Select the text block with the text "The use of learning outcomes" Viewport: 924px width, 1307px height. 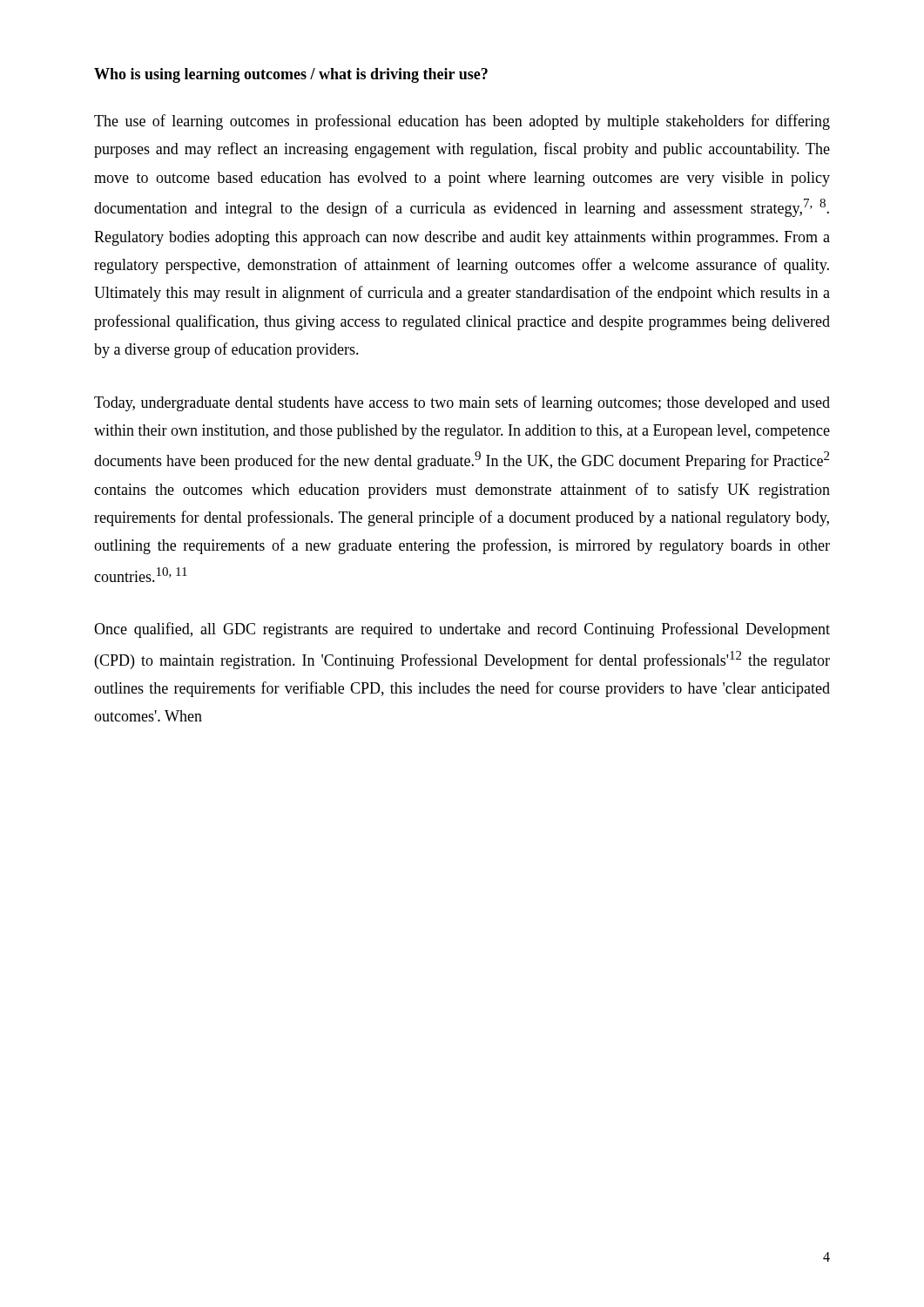[462, 235]
